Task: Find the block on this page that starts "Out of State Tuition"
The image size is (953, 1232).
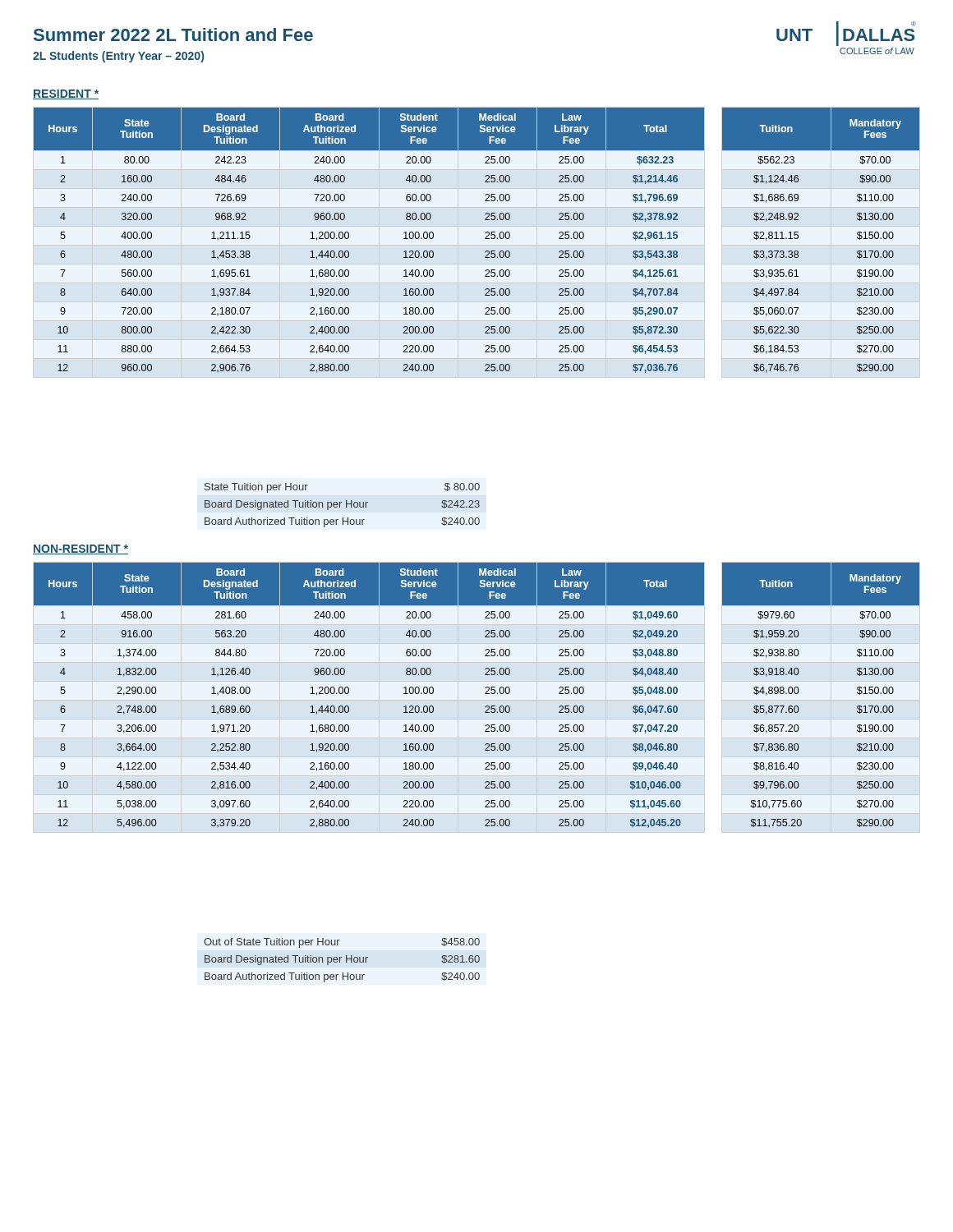Action: click(x=342, y=959)
